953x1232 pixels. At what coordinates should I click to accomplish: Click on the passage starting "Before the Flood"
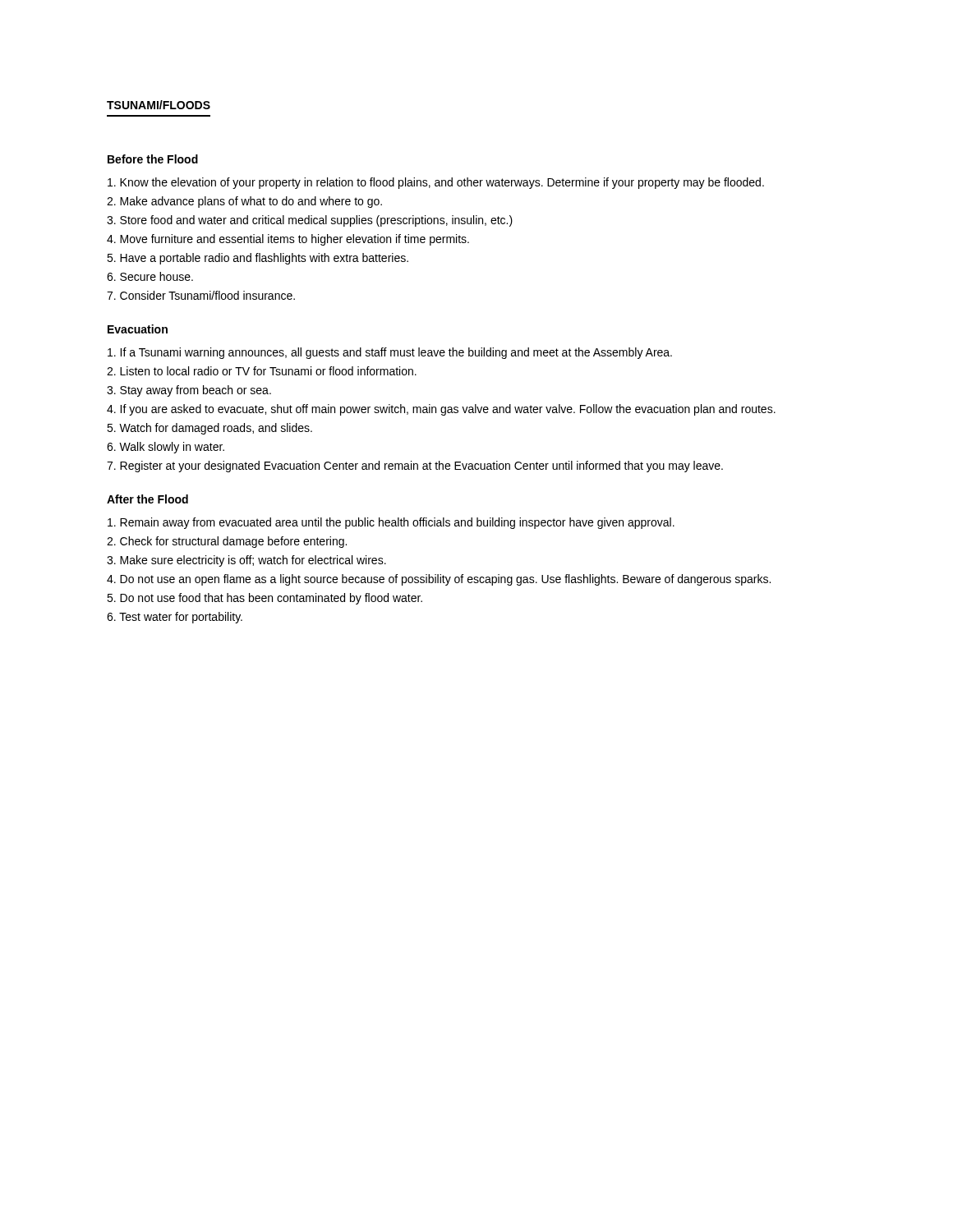[153, 159]
